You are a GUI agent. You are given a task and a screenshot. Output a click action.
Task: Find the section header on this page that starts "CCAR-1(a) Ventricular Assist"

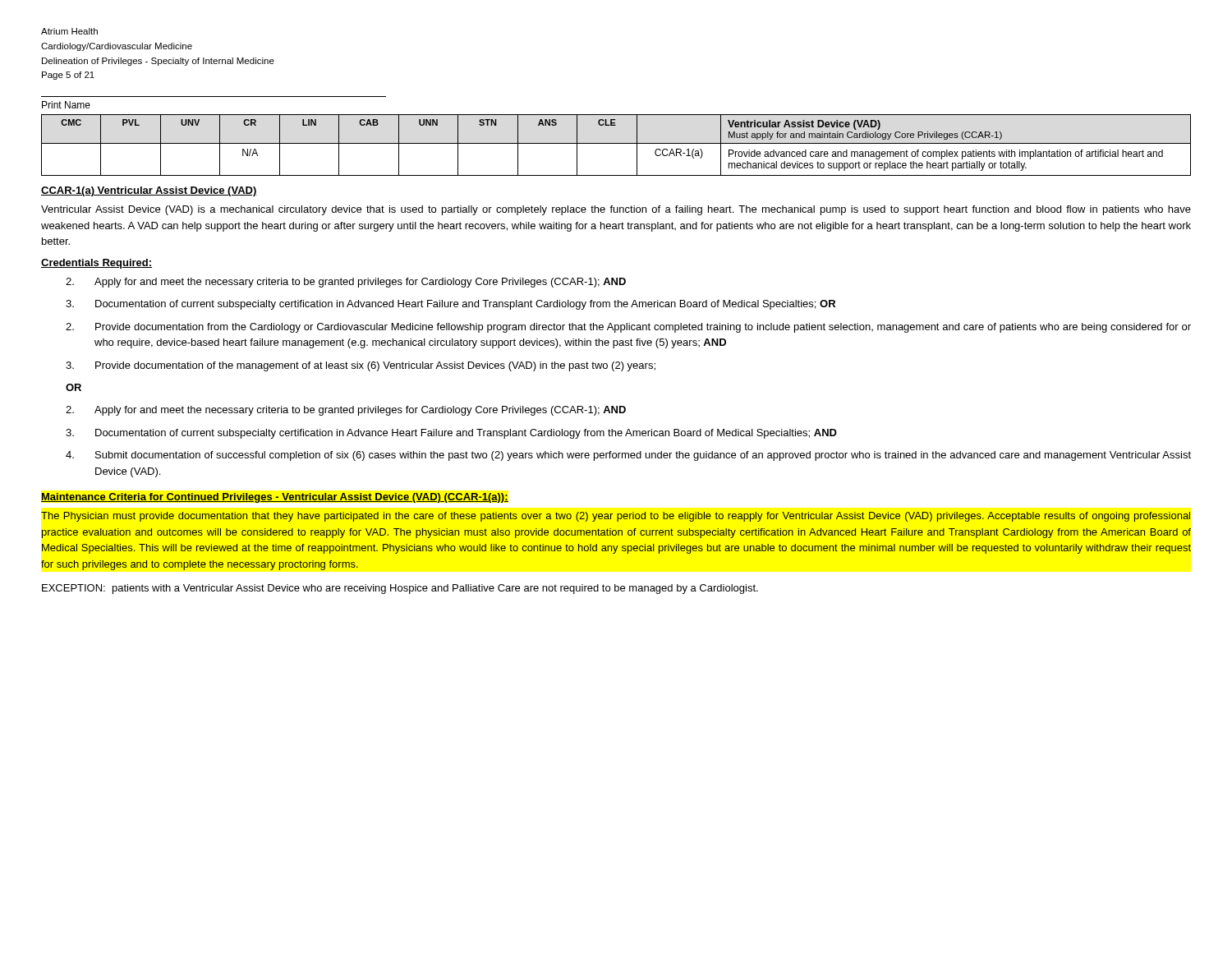tap(149, 190)
